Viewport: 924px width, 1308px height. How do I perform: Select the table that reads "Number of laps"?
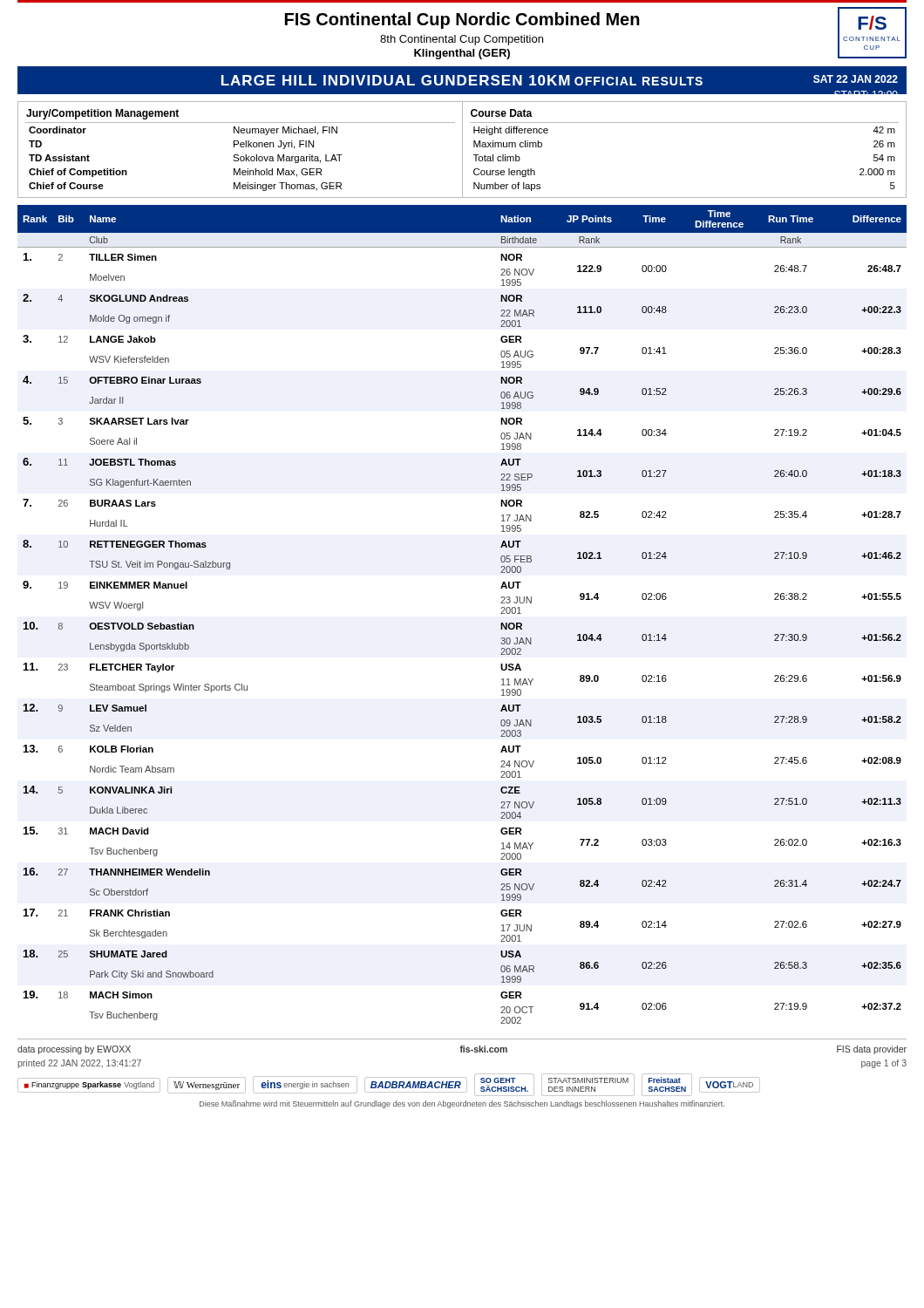(684, 150)
